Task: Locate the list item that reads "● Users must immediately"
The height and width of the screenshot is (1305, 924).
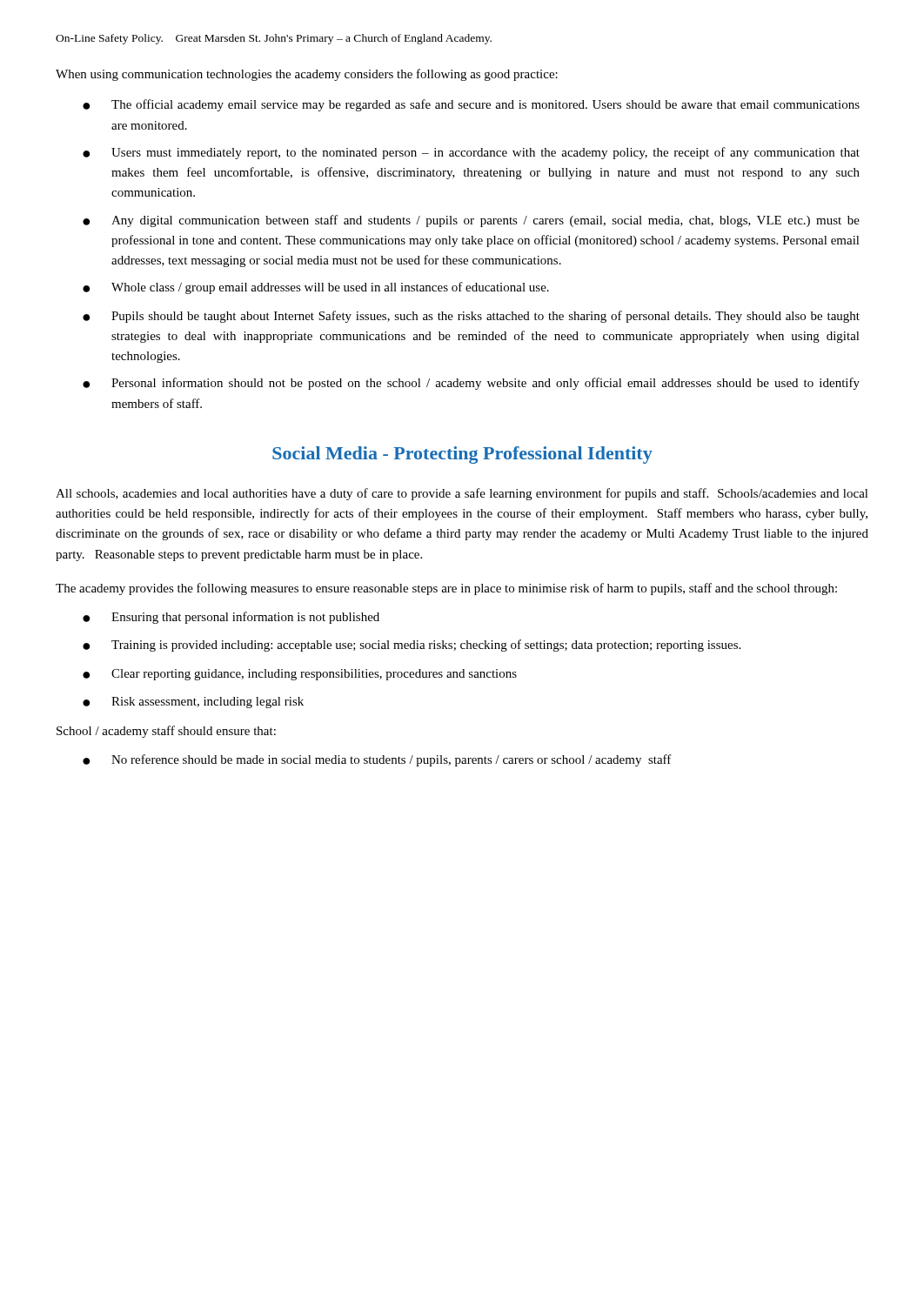Action: point(475,173)
